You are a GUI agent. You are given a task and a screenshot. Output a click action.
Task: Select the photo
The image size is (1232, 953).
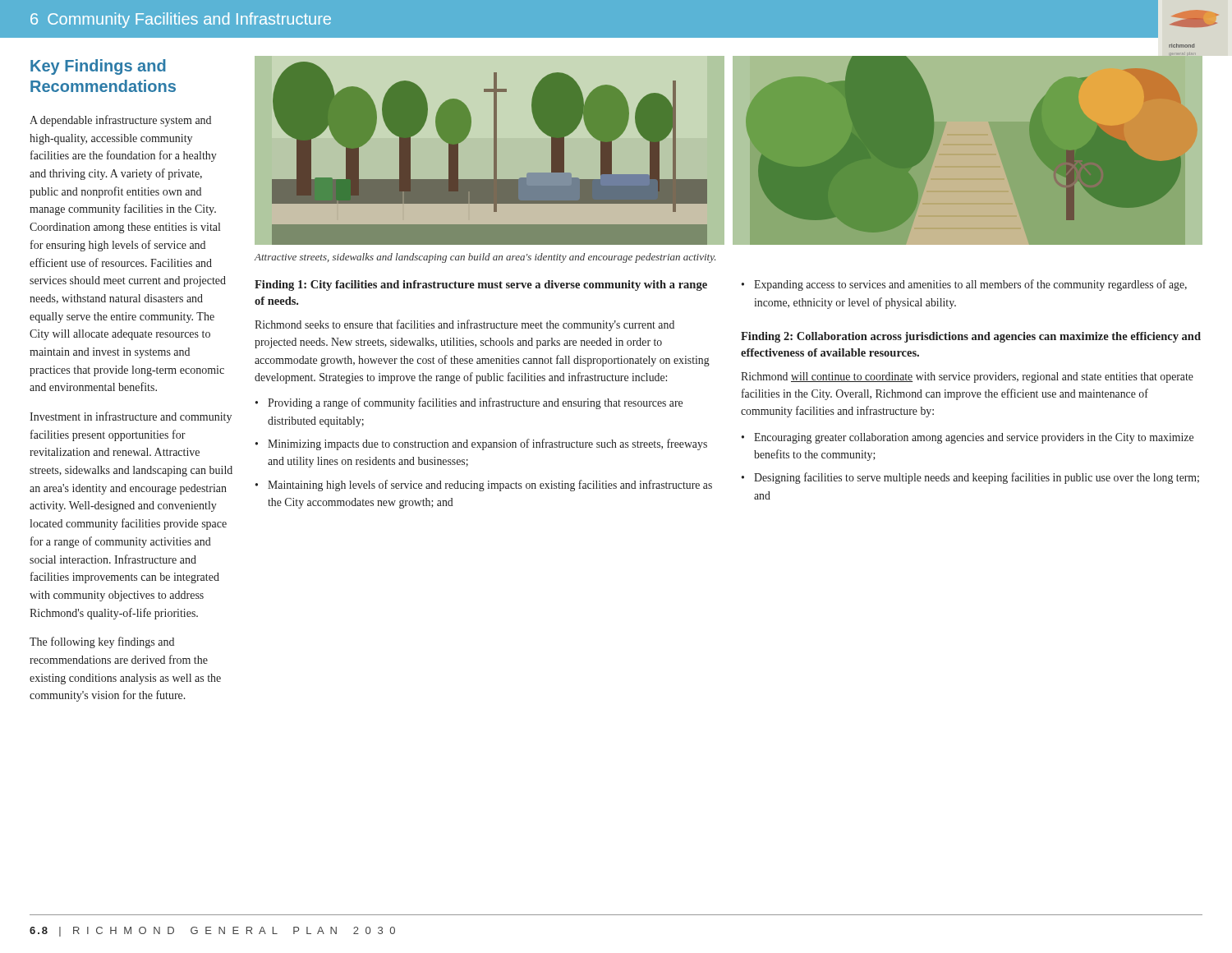coord(729,150)
